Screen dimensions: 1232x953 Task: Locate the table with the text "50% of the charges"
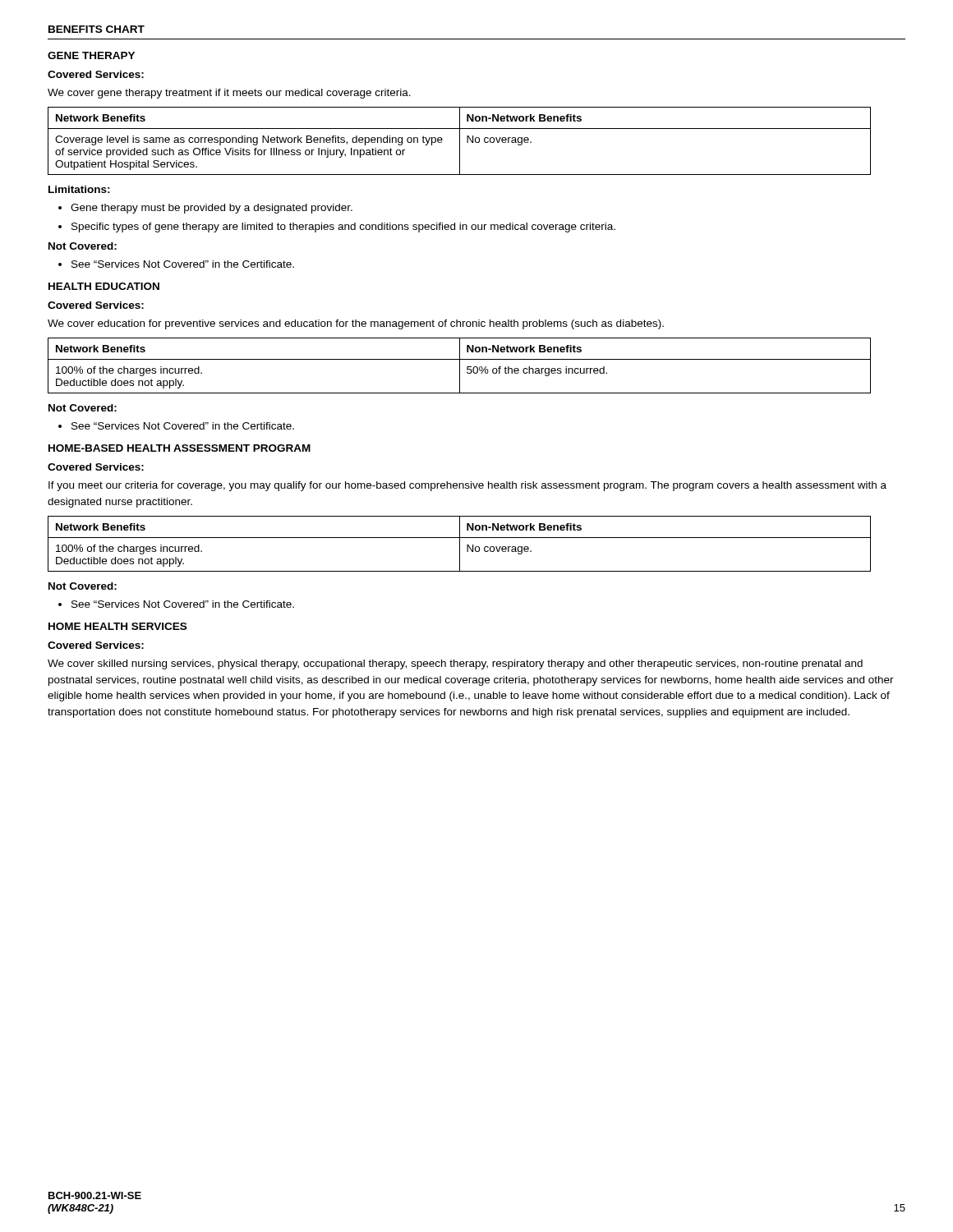coord(476,365)
